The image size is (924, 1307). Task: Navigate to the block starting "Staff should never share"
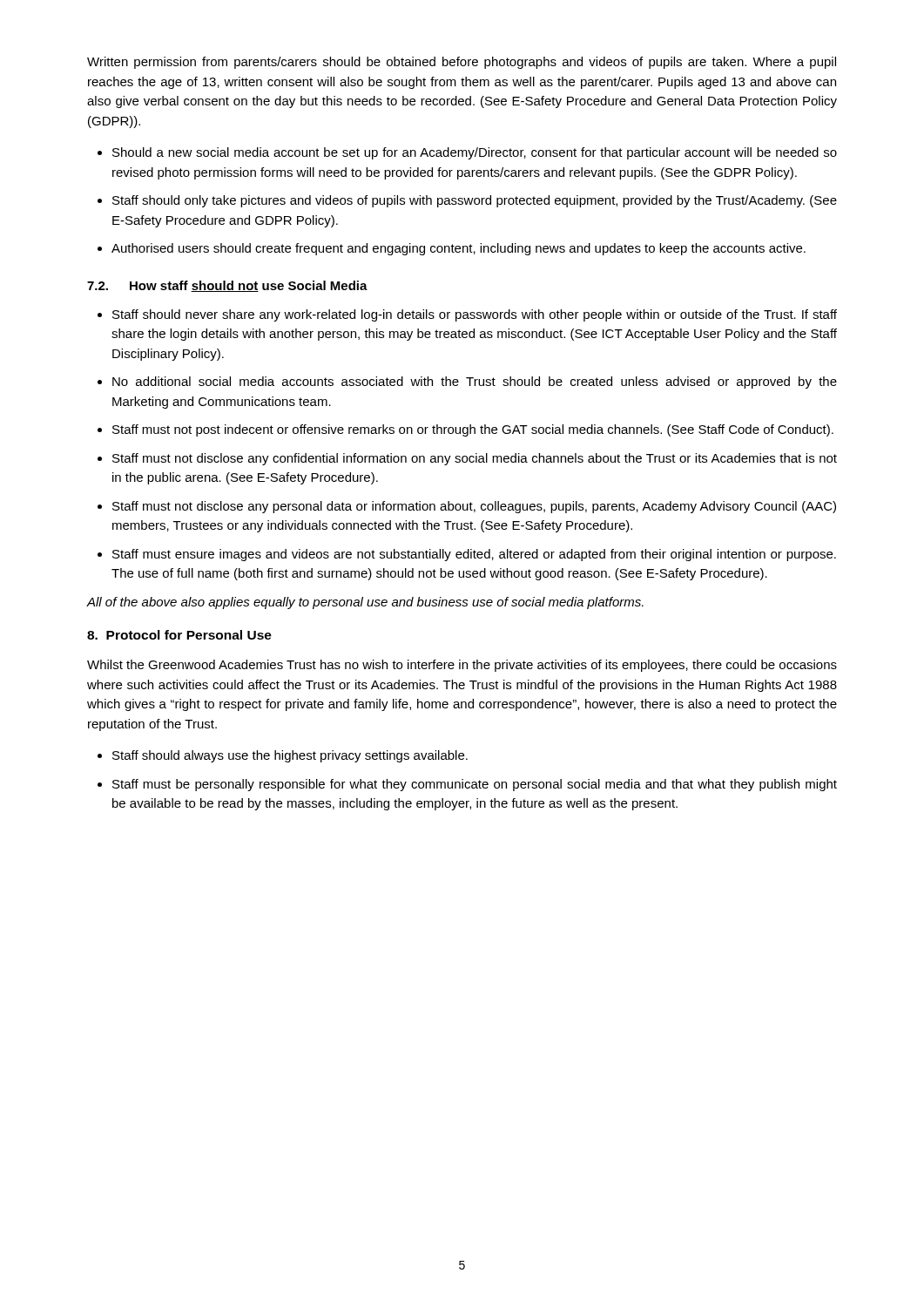coord(474,333)
